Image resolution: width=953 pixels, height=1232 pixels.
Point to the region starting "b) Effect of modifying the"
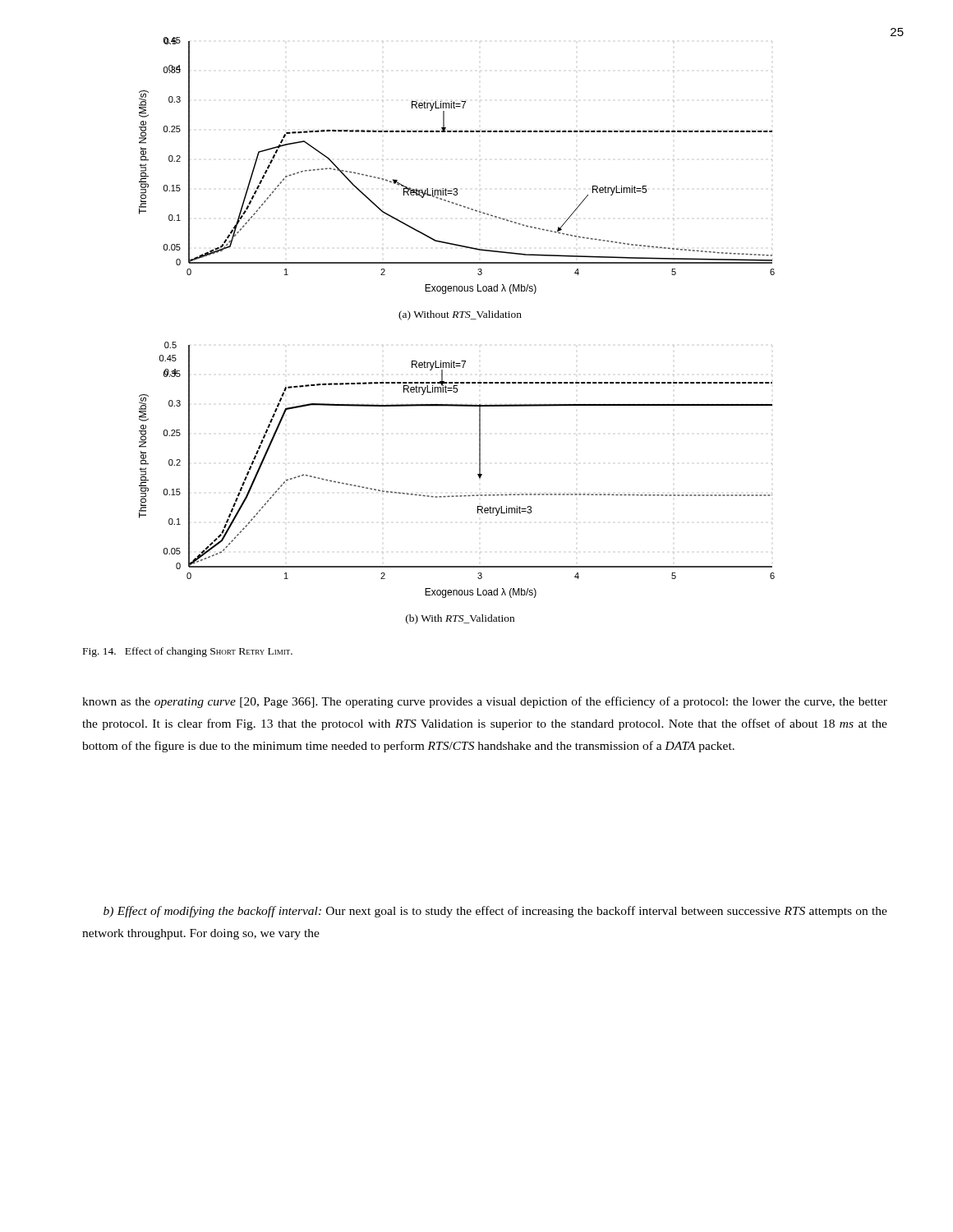[485, 922]
